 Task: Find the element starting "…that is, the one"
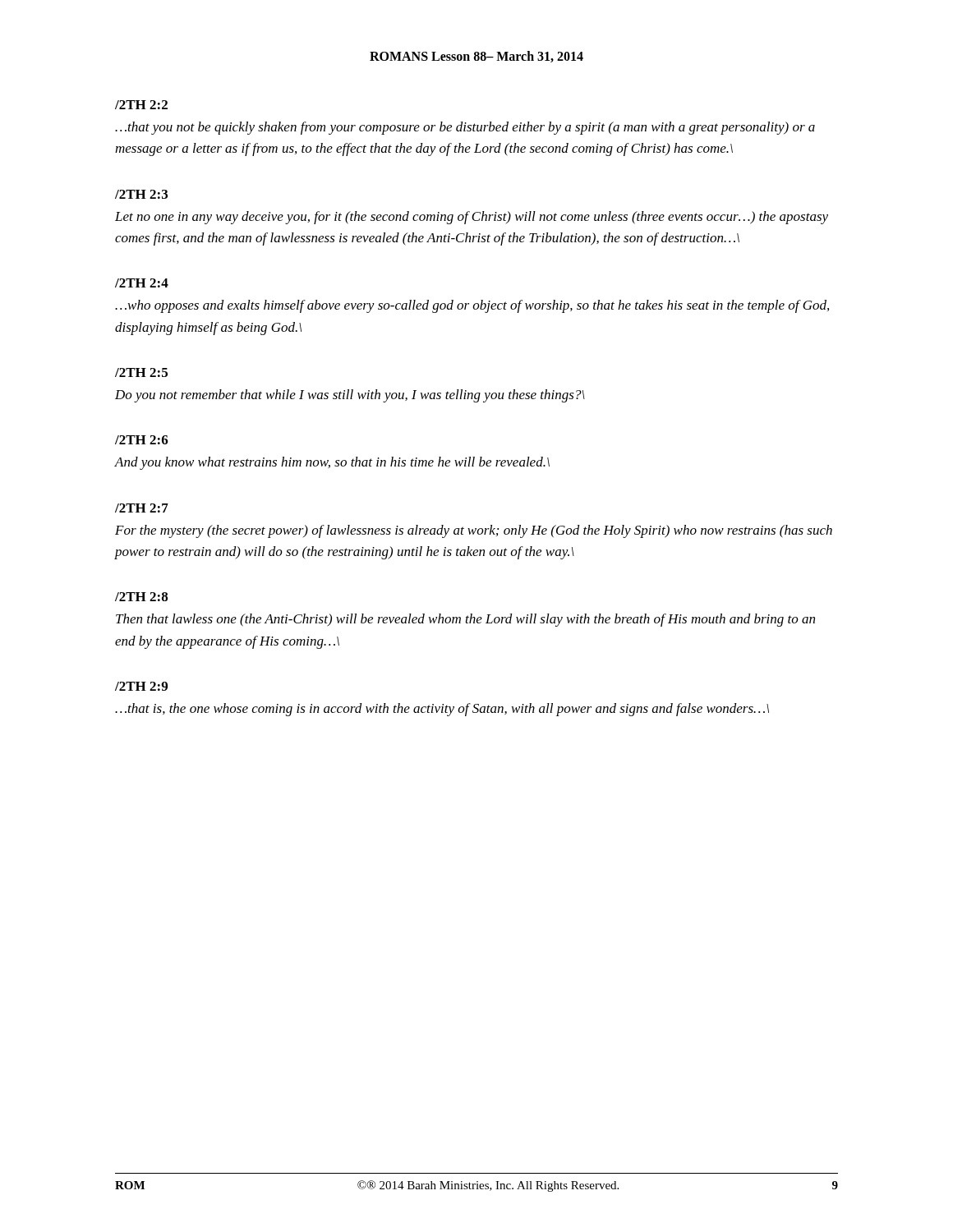coord(442,709)
